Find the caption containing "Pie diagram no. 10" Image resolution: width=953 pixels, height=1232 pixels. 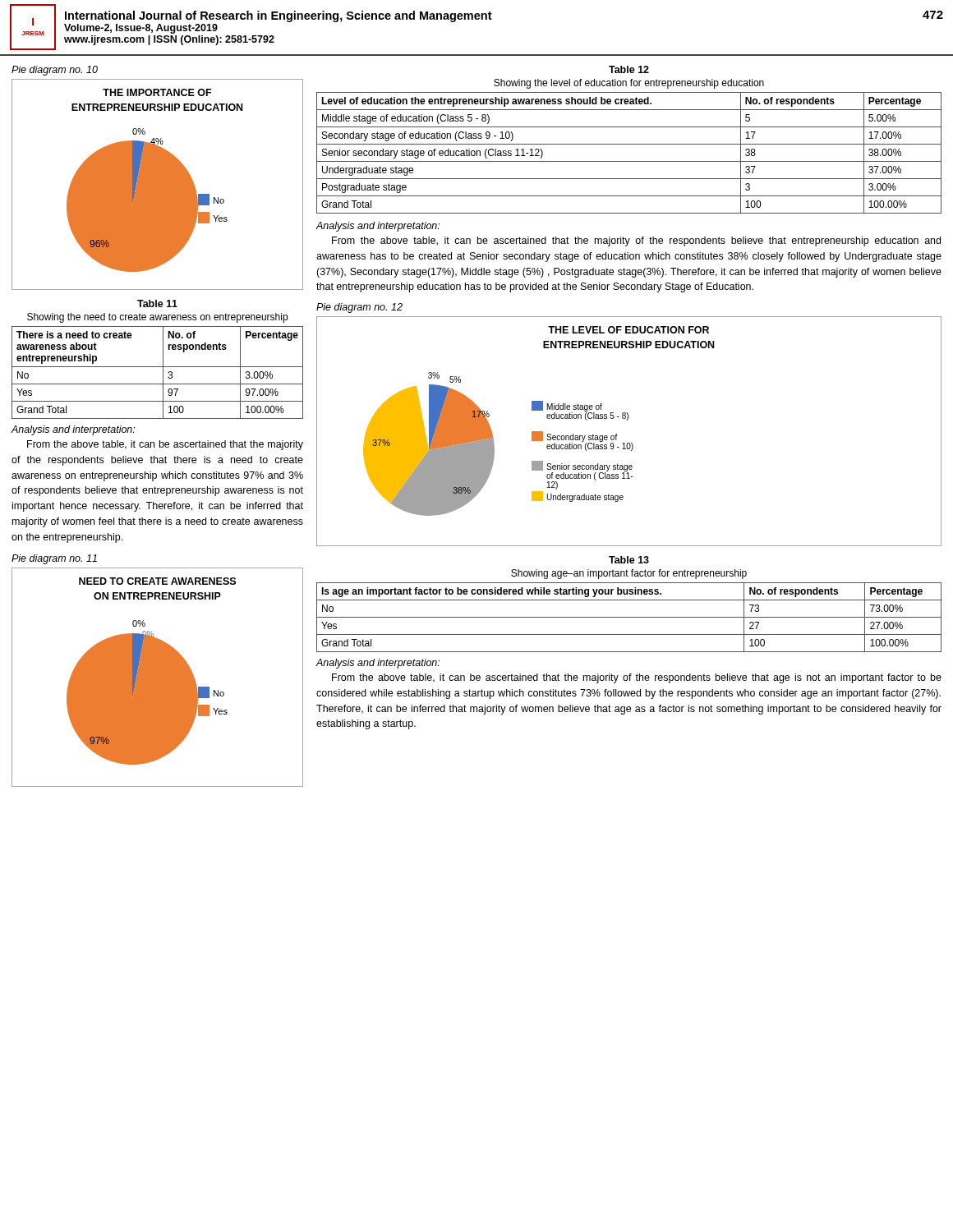pyautogui.click(x=55, y=70)
